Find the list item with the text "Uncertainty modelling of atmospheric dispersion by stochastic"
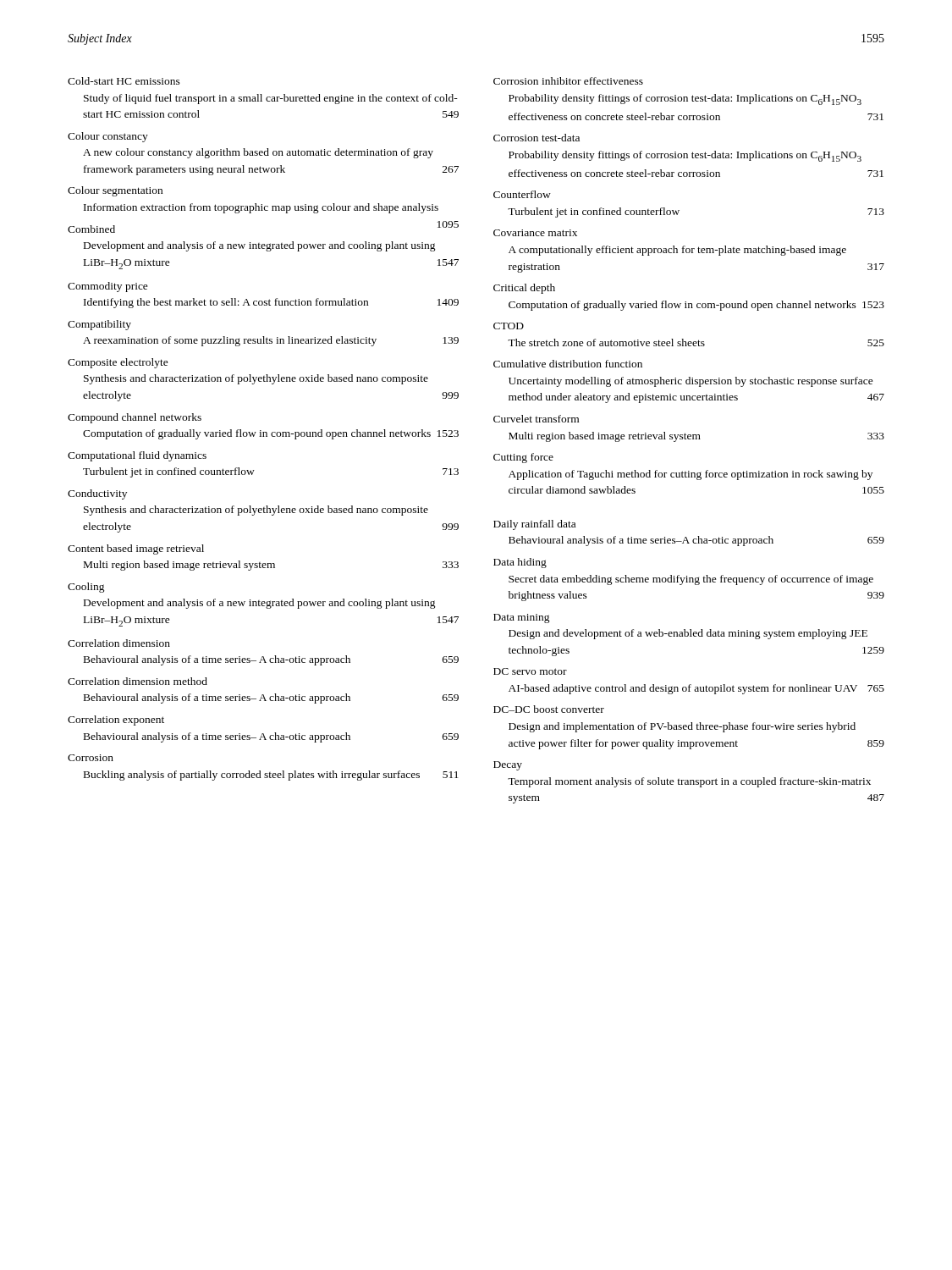Image resolution: width=952 pixels, height=1270 pixels. 696,390
